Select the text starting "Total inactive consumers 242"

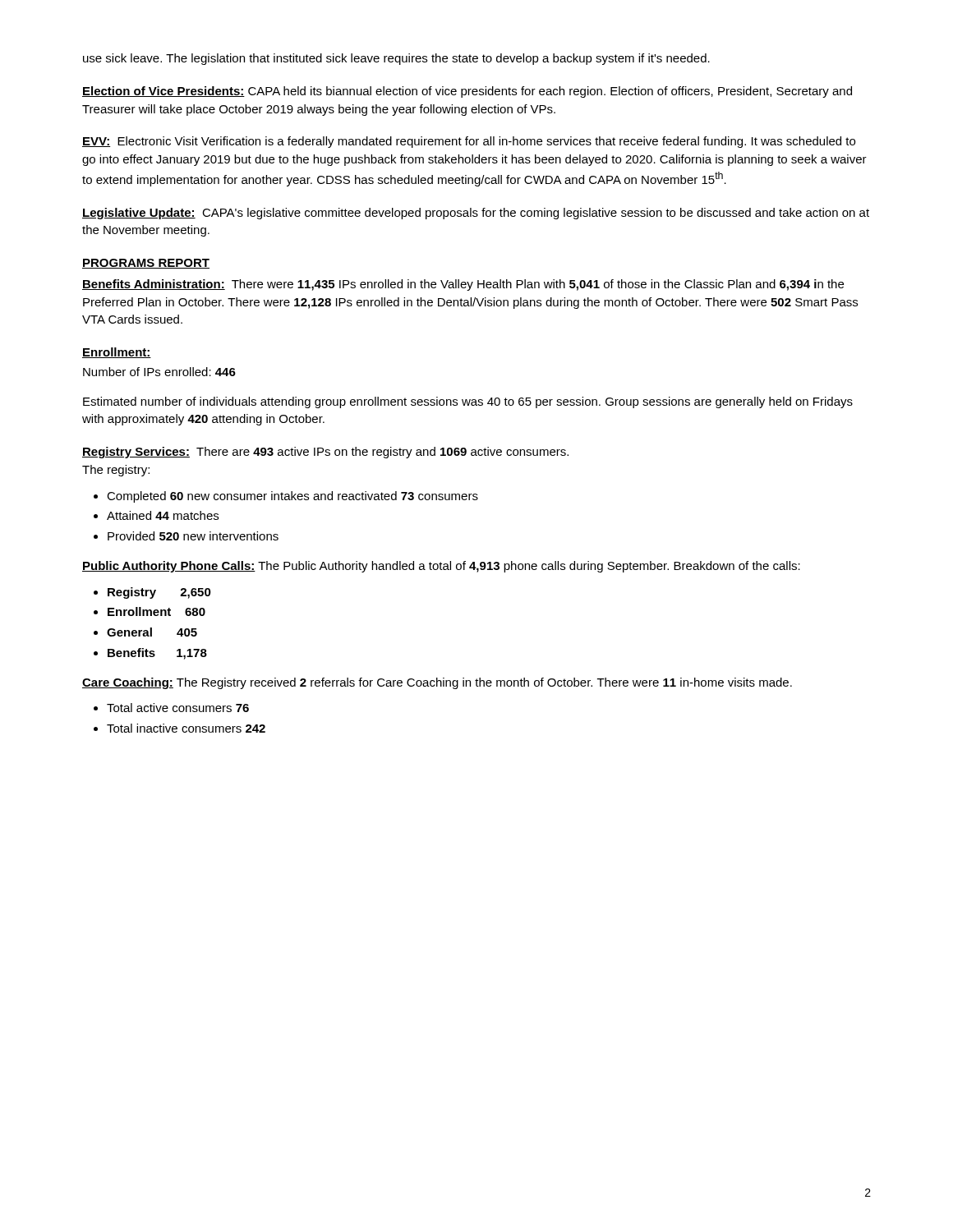pyautogui.click(x=186, y=728)
